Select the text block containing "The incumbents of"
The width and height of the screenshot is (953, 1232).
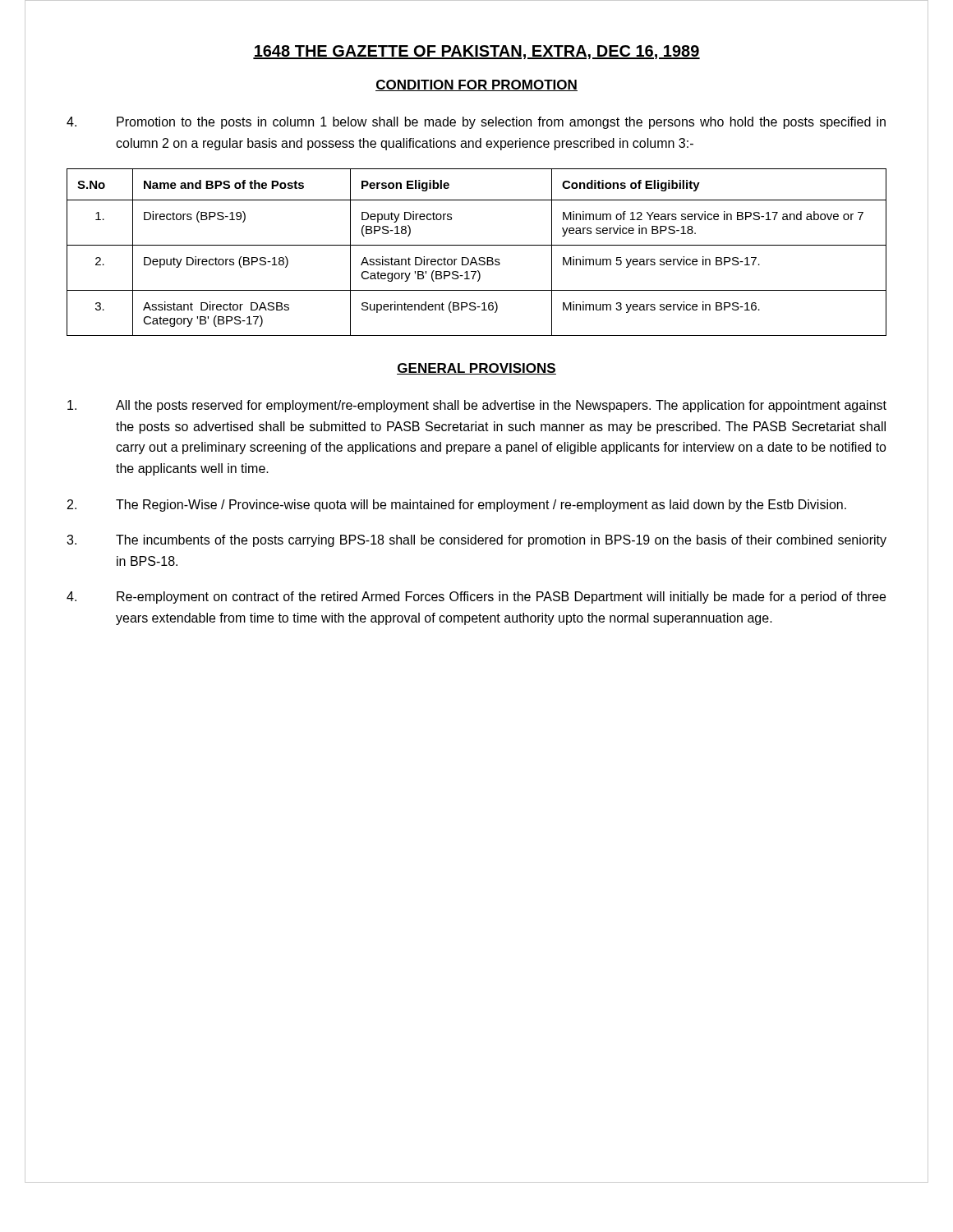pos(476,551)
